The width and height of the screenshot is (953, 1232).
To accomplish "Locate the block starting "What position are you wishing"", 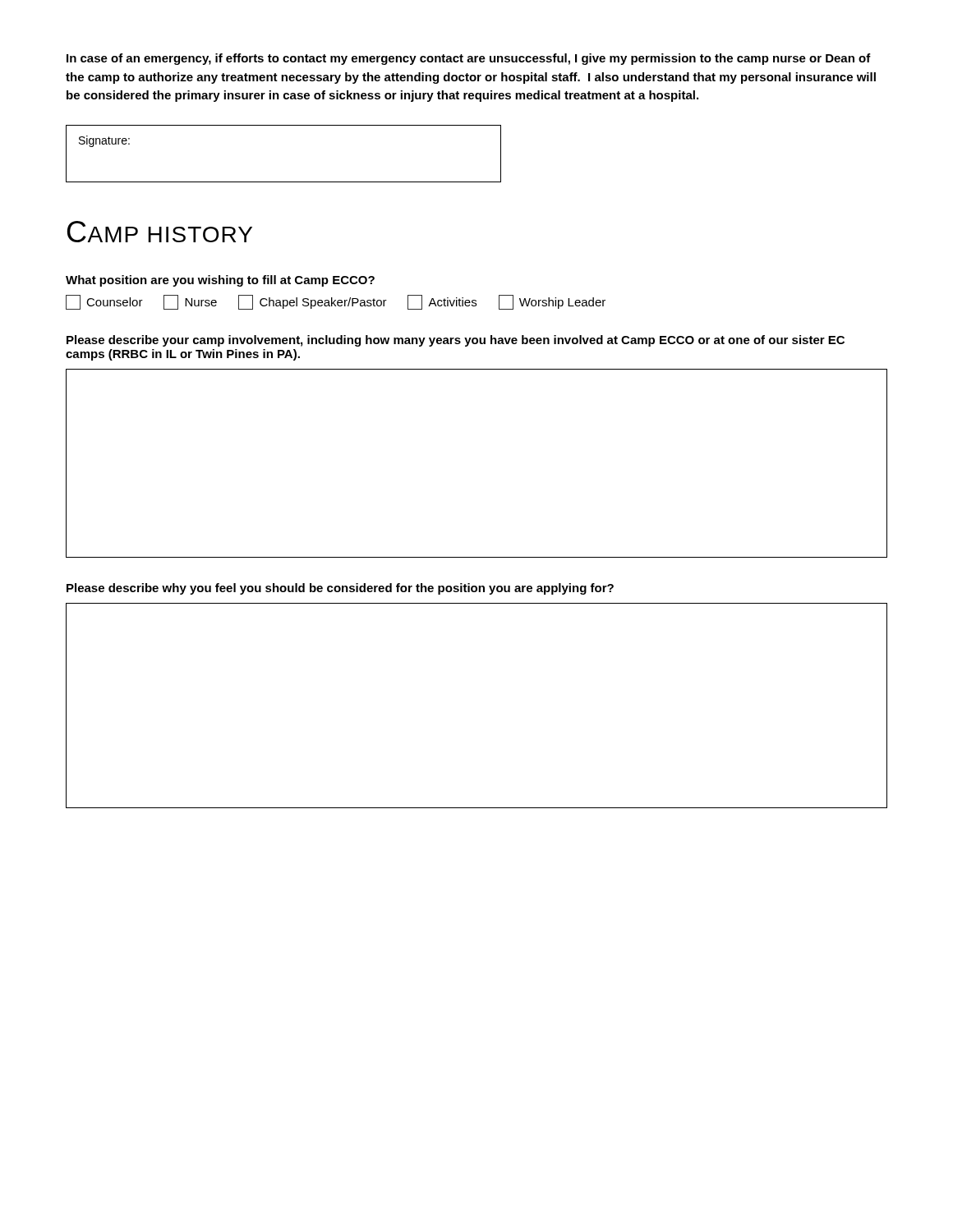I will pos(220,279).
